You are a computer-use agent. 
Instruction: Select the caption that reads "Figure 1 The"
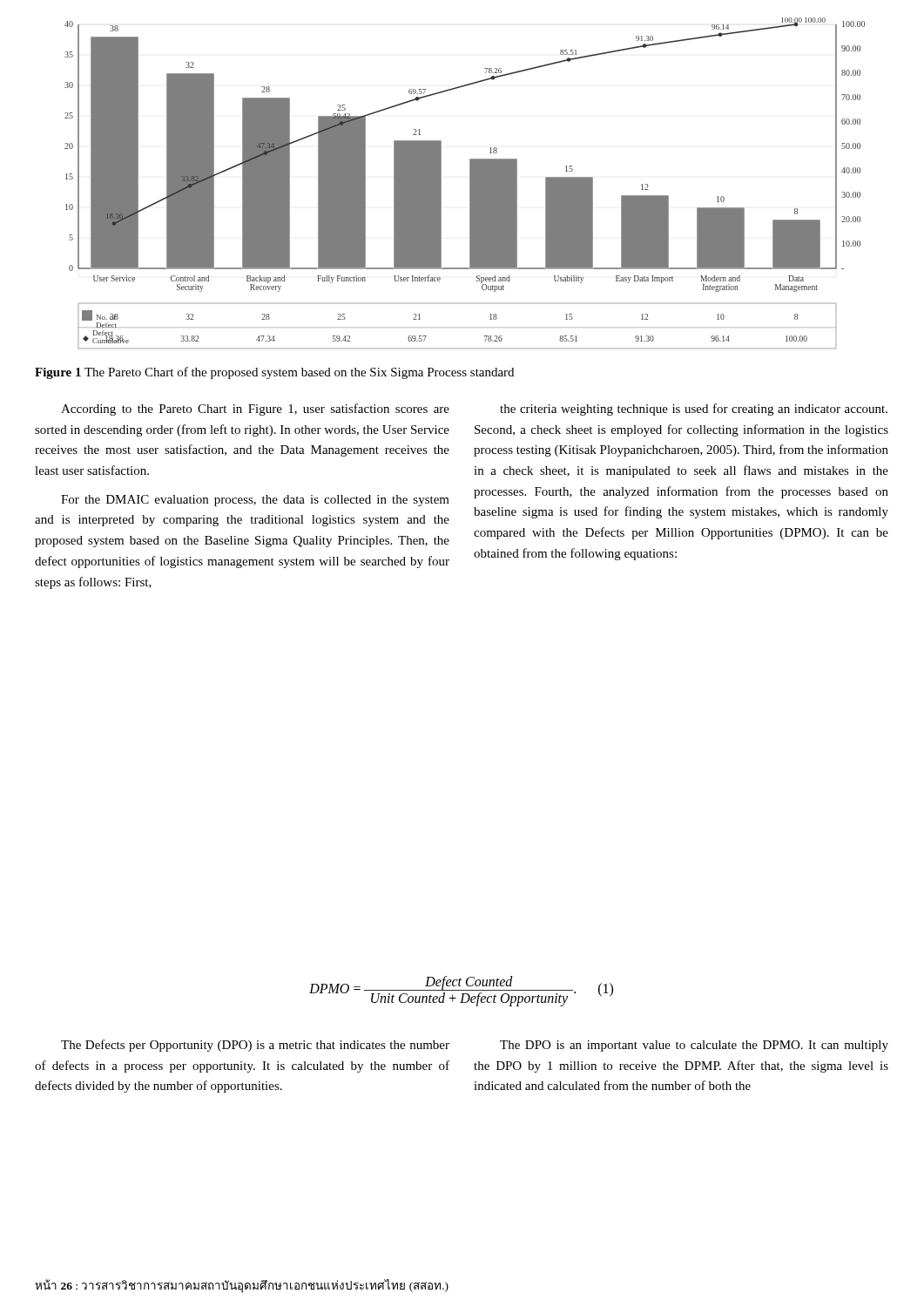(x=275, y=372)
